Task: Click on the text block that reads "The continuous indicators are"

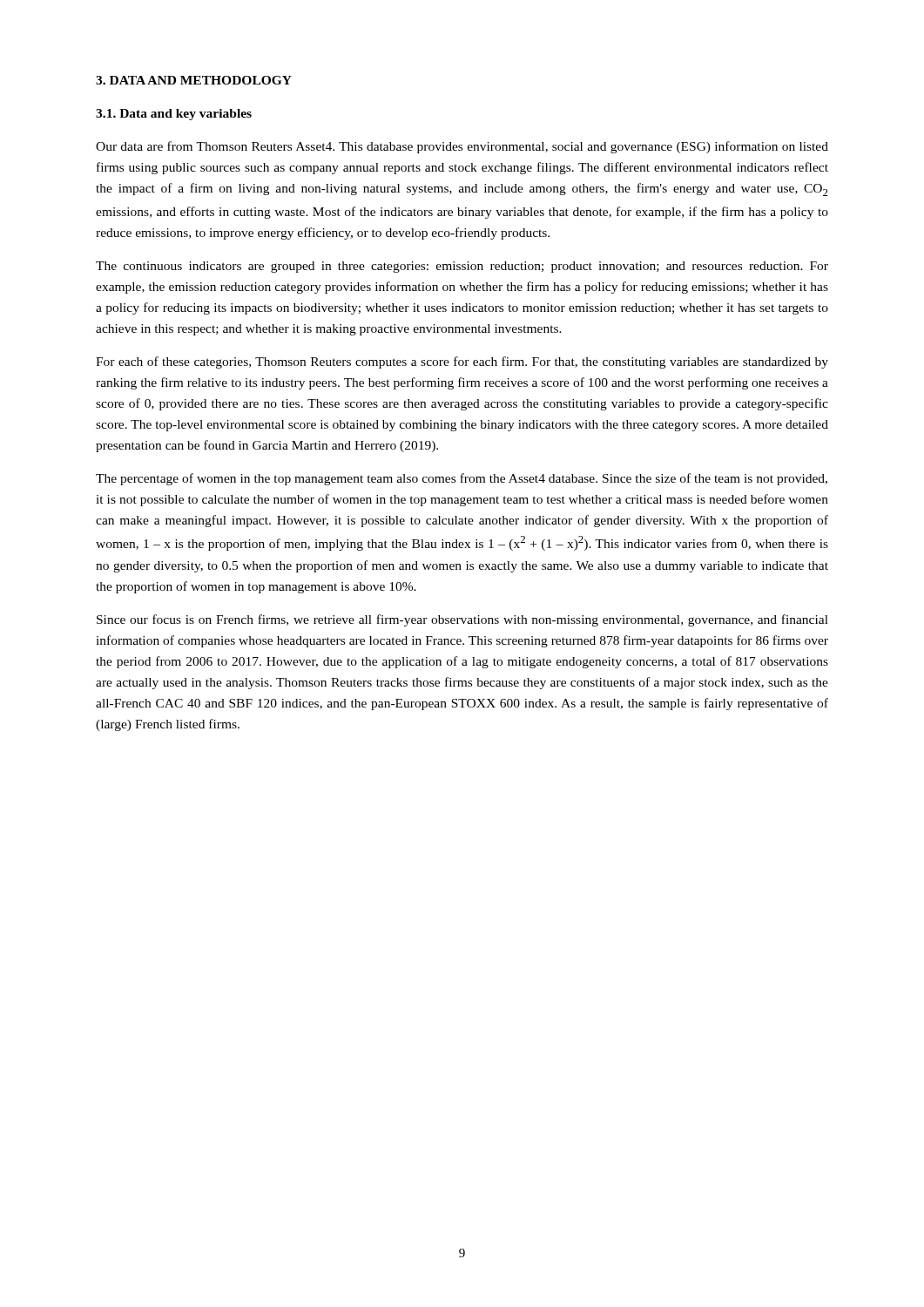Action: point(462,297)
